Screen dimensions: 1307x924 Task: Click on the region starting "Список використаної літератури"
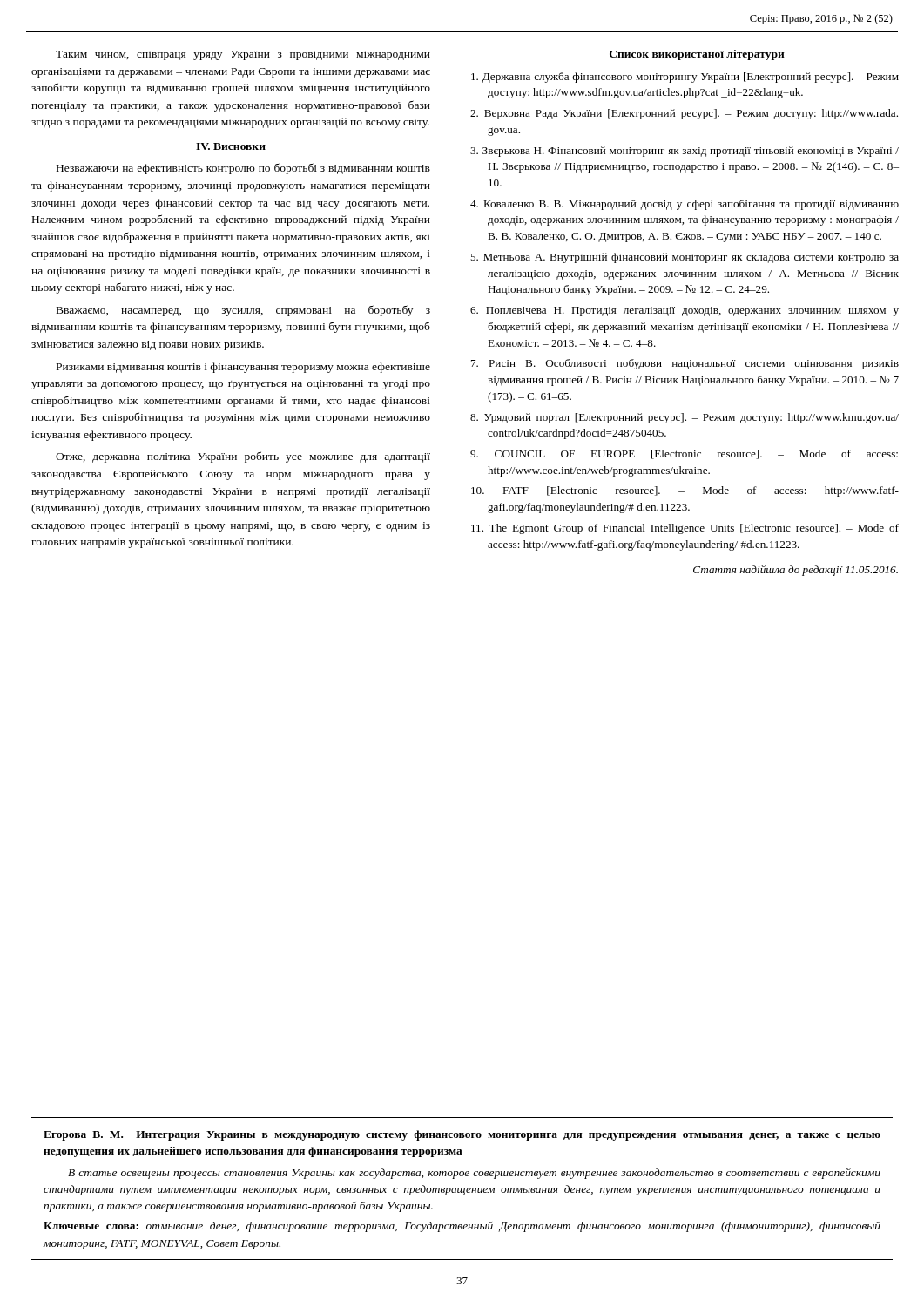coord(685,54)
